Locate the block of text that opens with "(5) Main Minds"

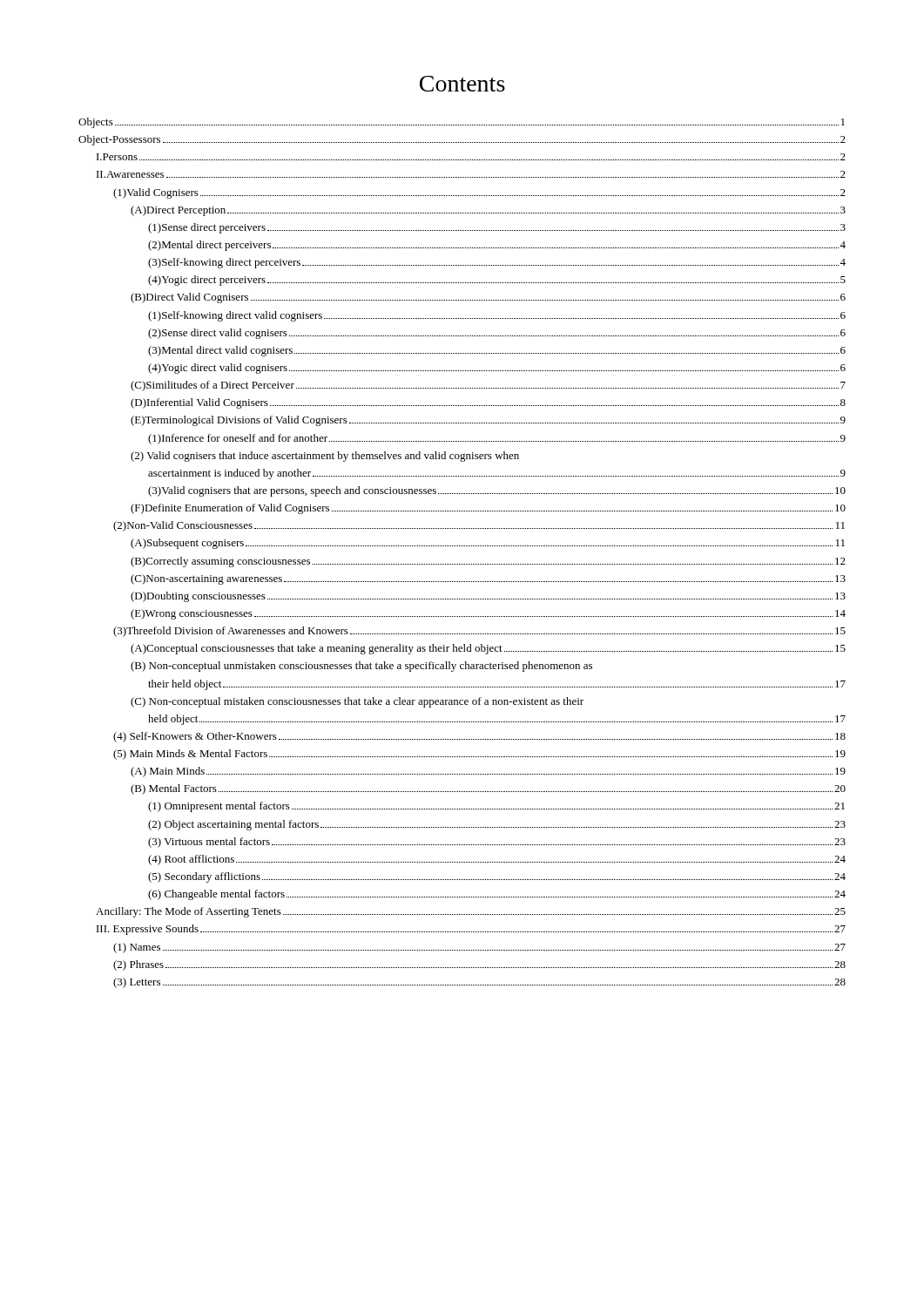point(479,754)
